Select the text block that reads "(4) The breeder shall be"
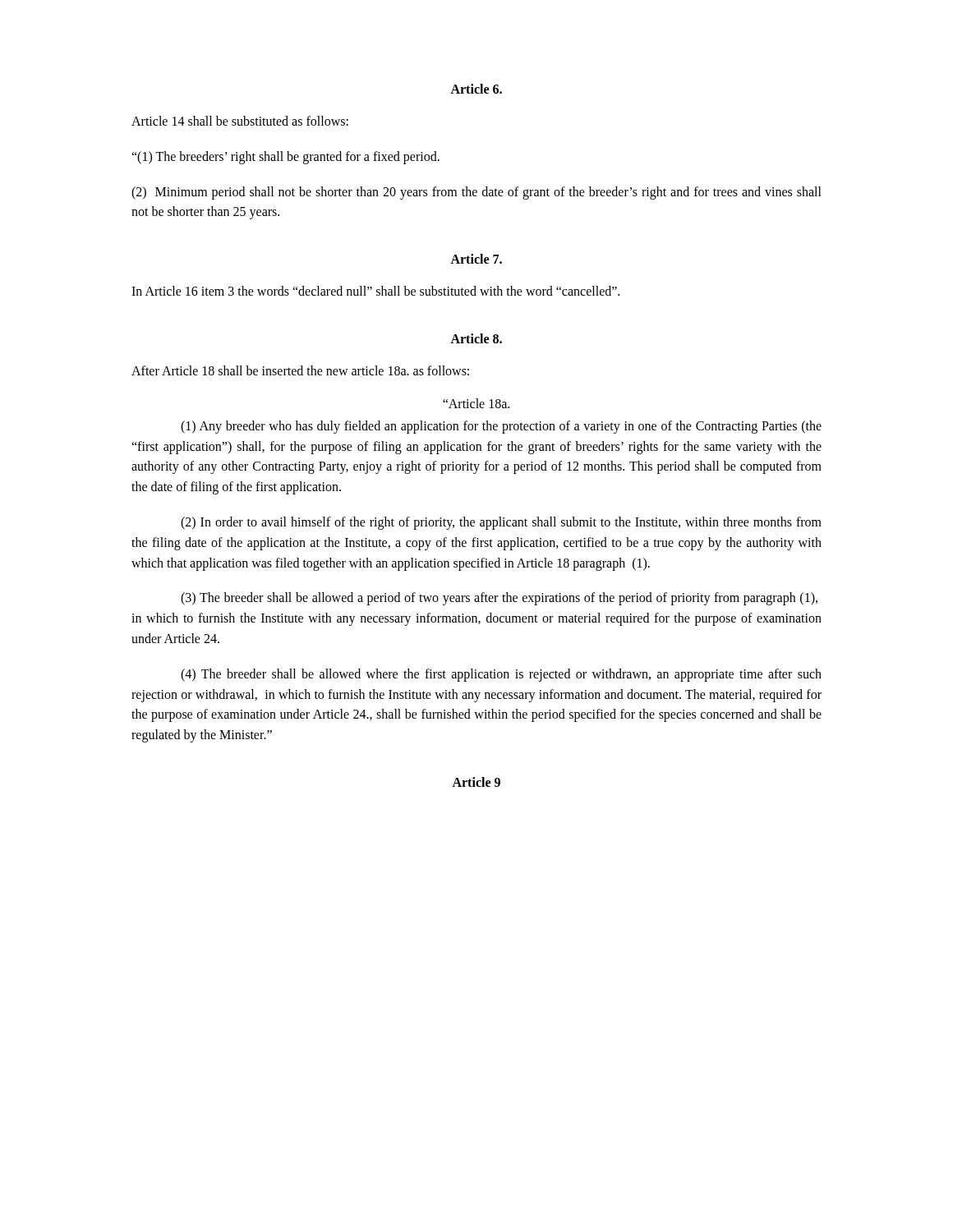 tap(476, 704)
